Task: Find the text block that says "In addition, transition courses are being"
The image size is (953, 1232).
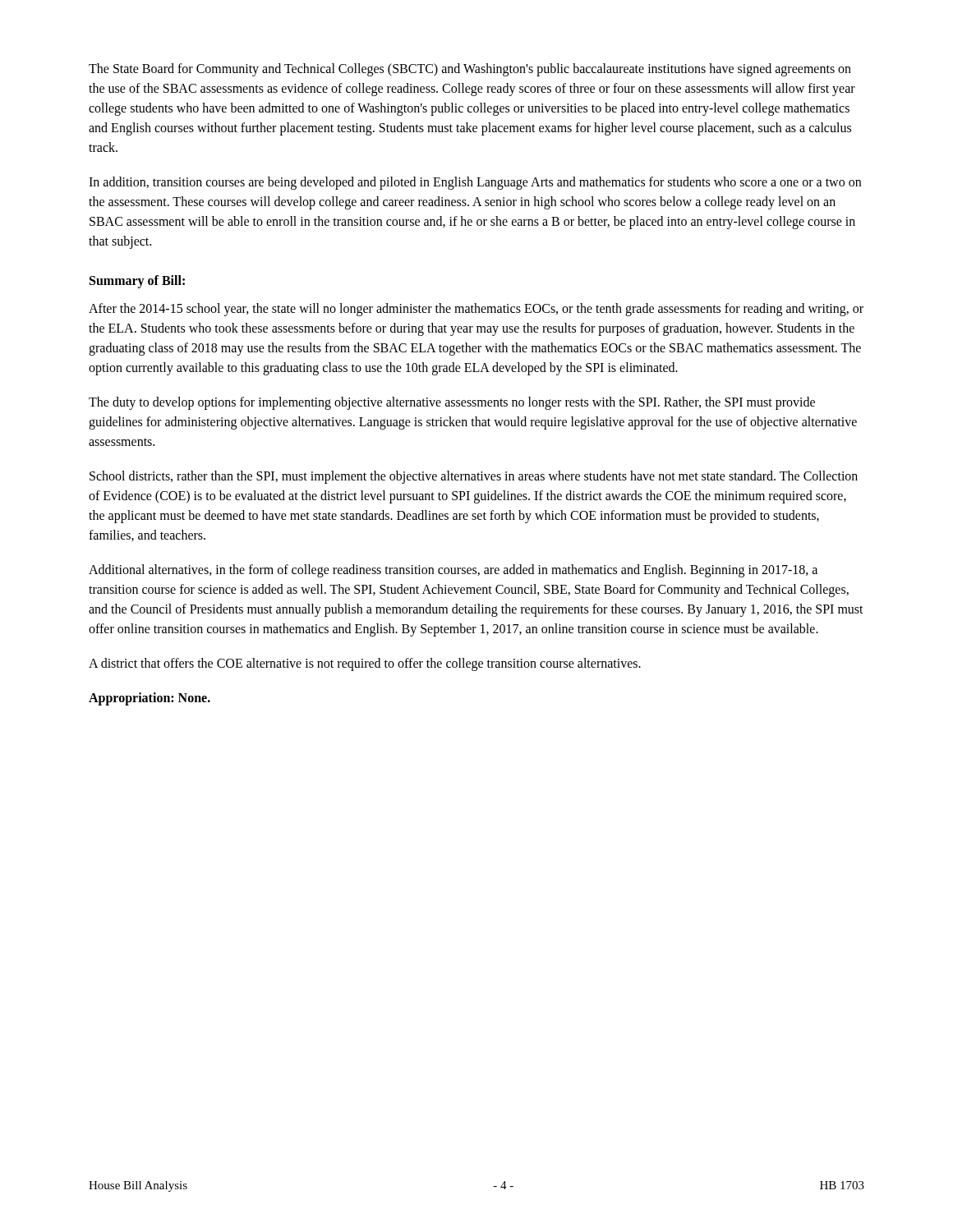Action: coord(475,211)
